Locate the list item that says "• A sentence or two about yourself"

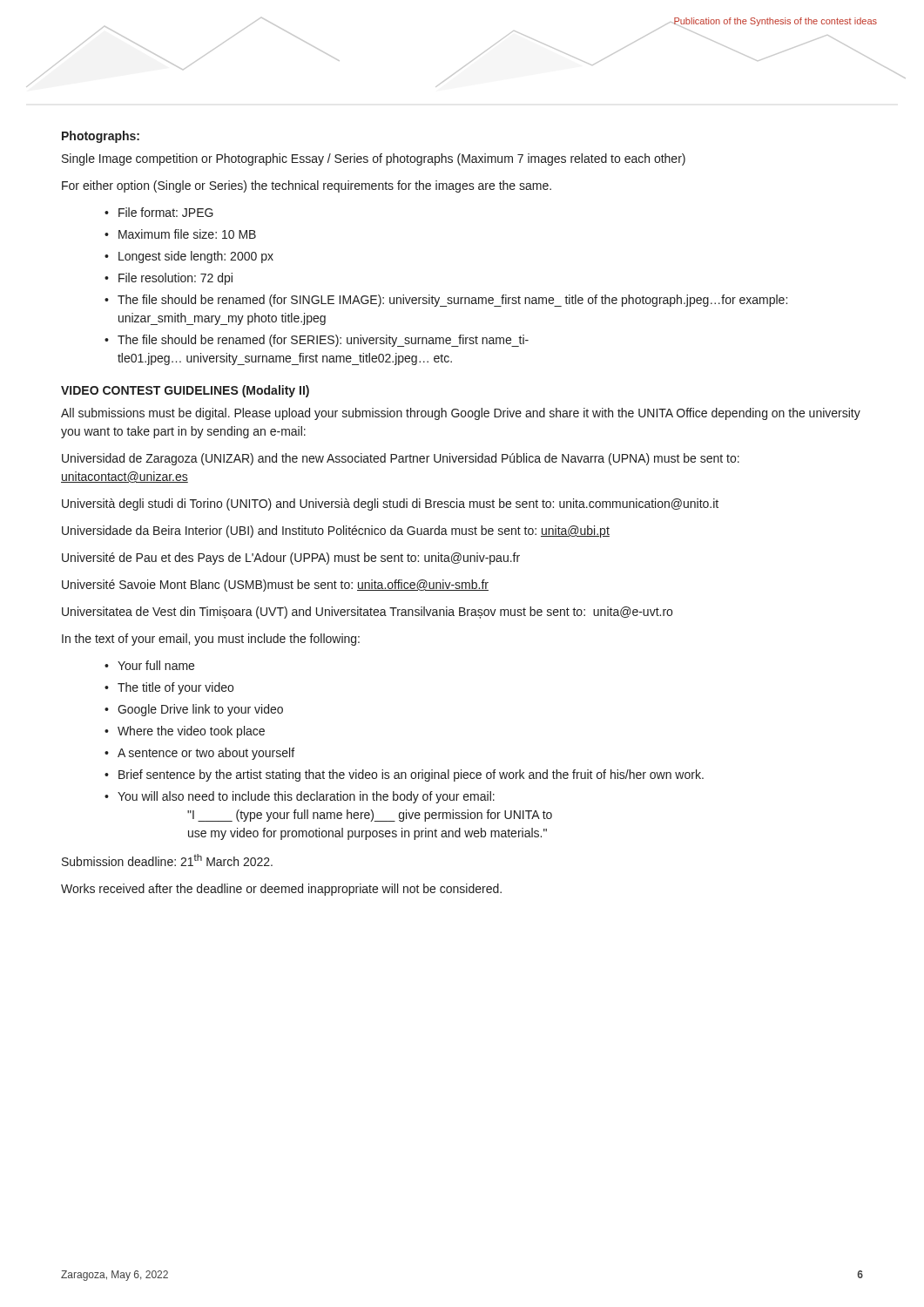tap(199, 753)
